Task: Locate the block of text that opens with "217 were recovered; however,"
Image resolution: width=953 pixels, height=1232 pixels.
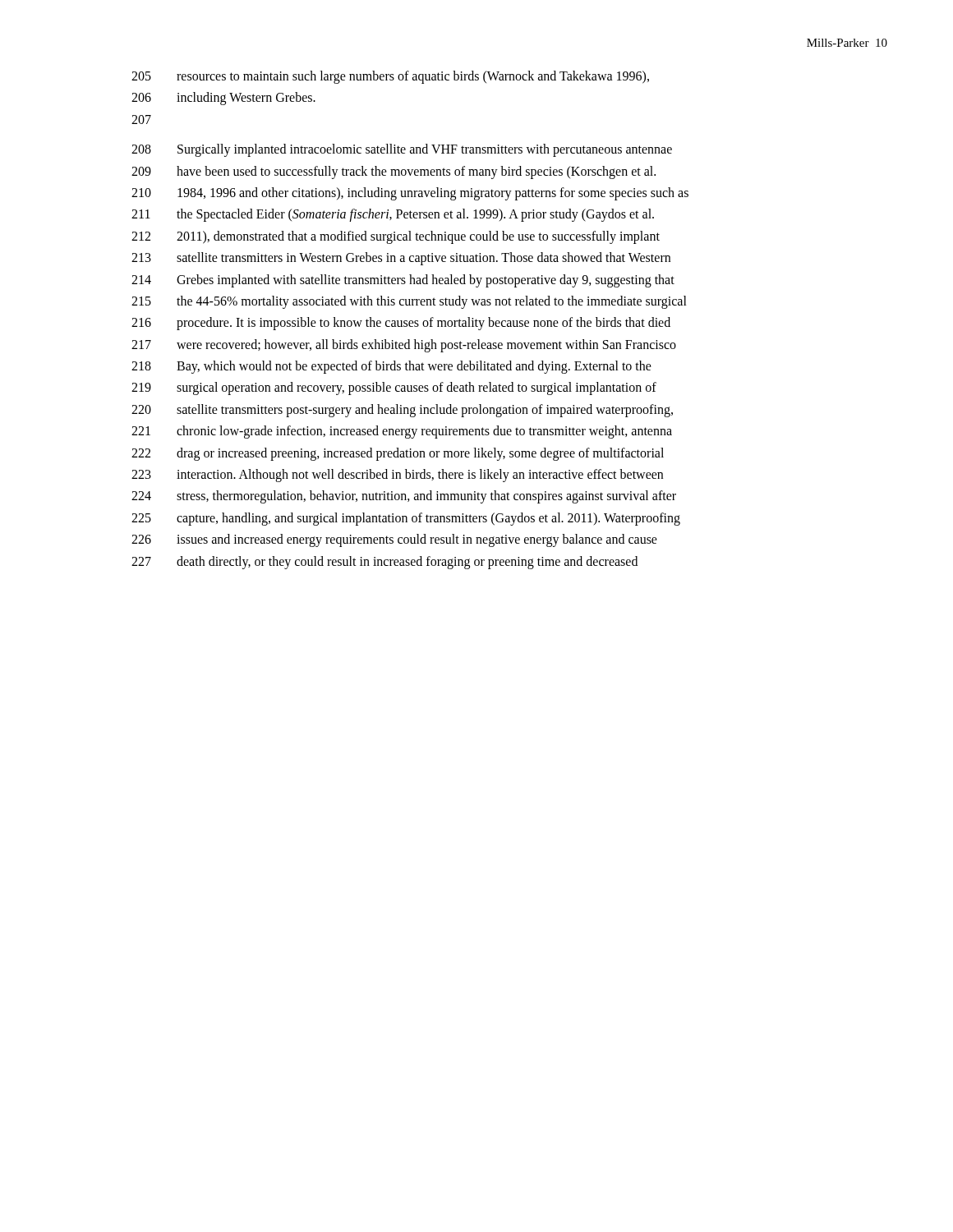Action: coord(509,345)
